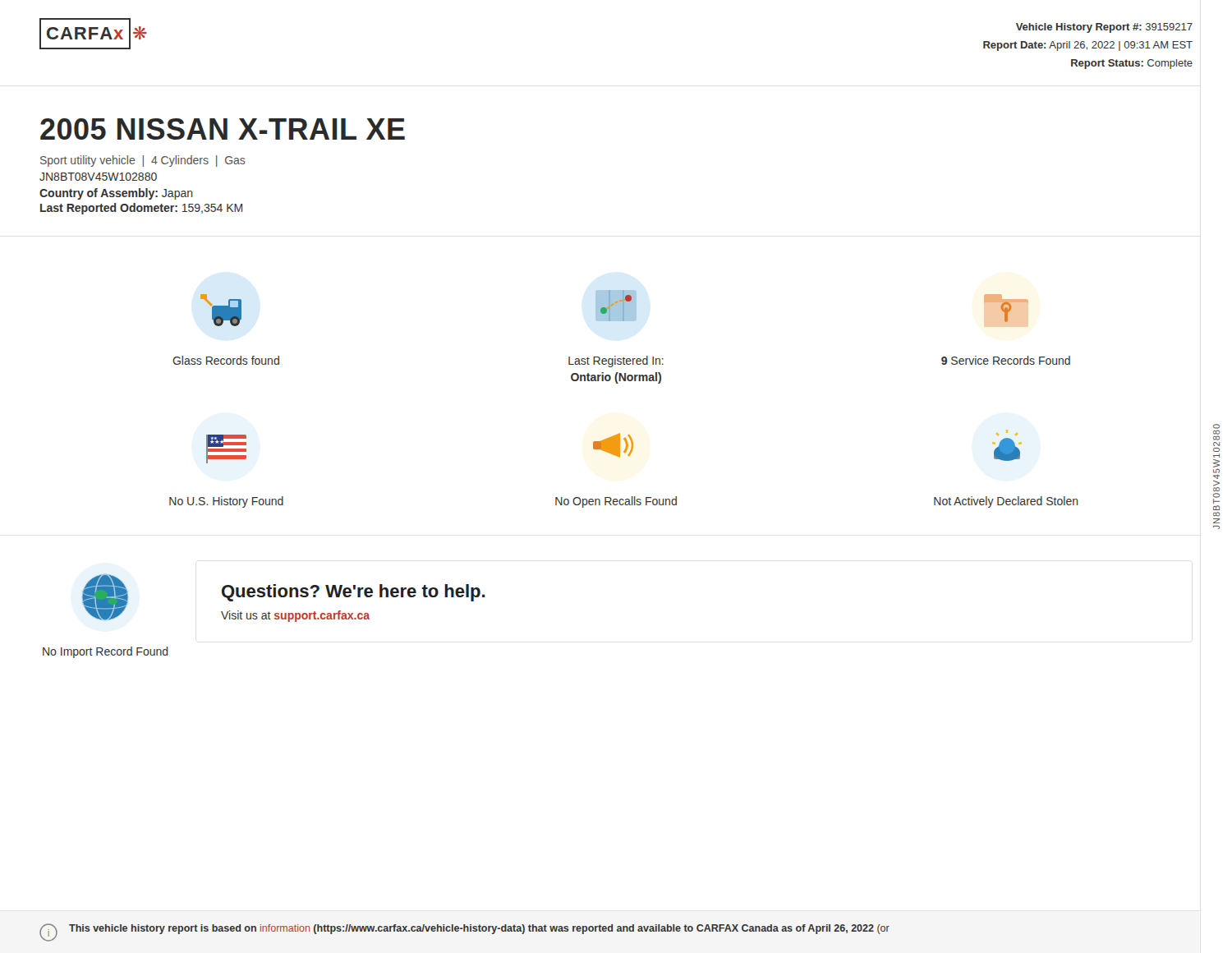Image resolution: width=1232 pixels, height=953 pixels.
Task: Select the text block with the text "9 Service Records"
Action: (x=1006, y=361)
